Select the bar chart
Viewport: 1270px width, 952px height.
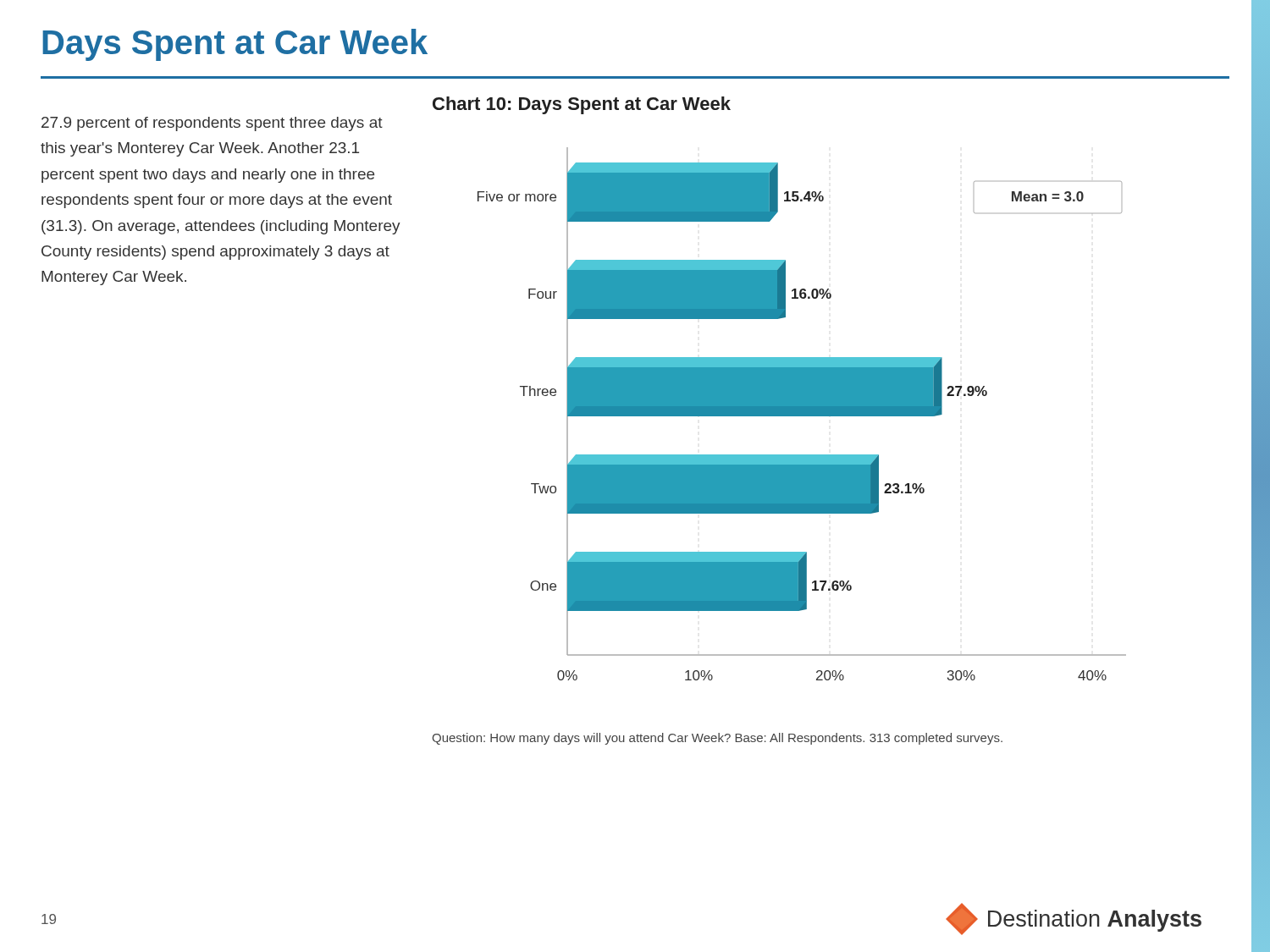pos(813,419)
